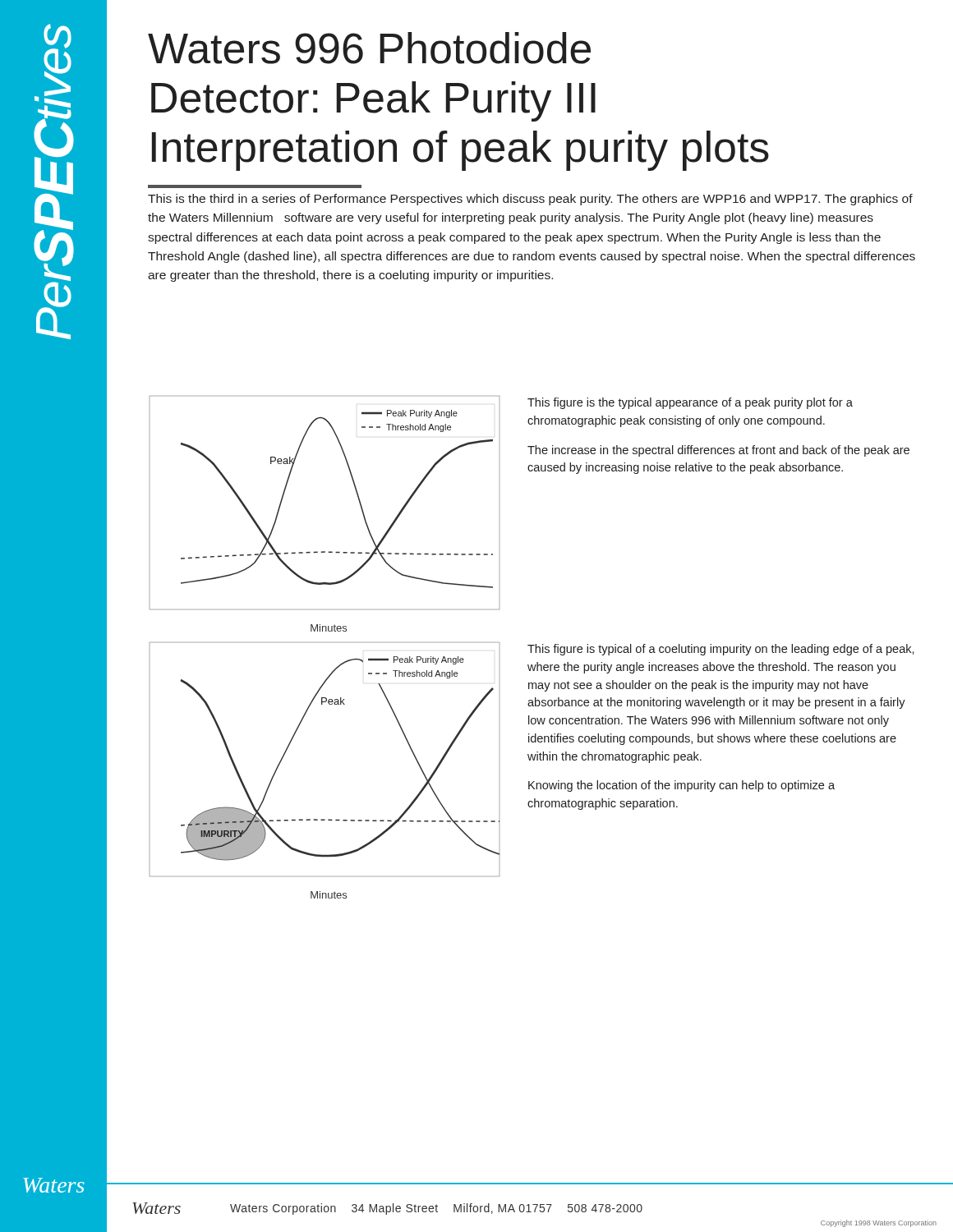Point to the block beginning "This figure is the typical"
The image size is (953, 1232).
[x=724, y=436]
